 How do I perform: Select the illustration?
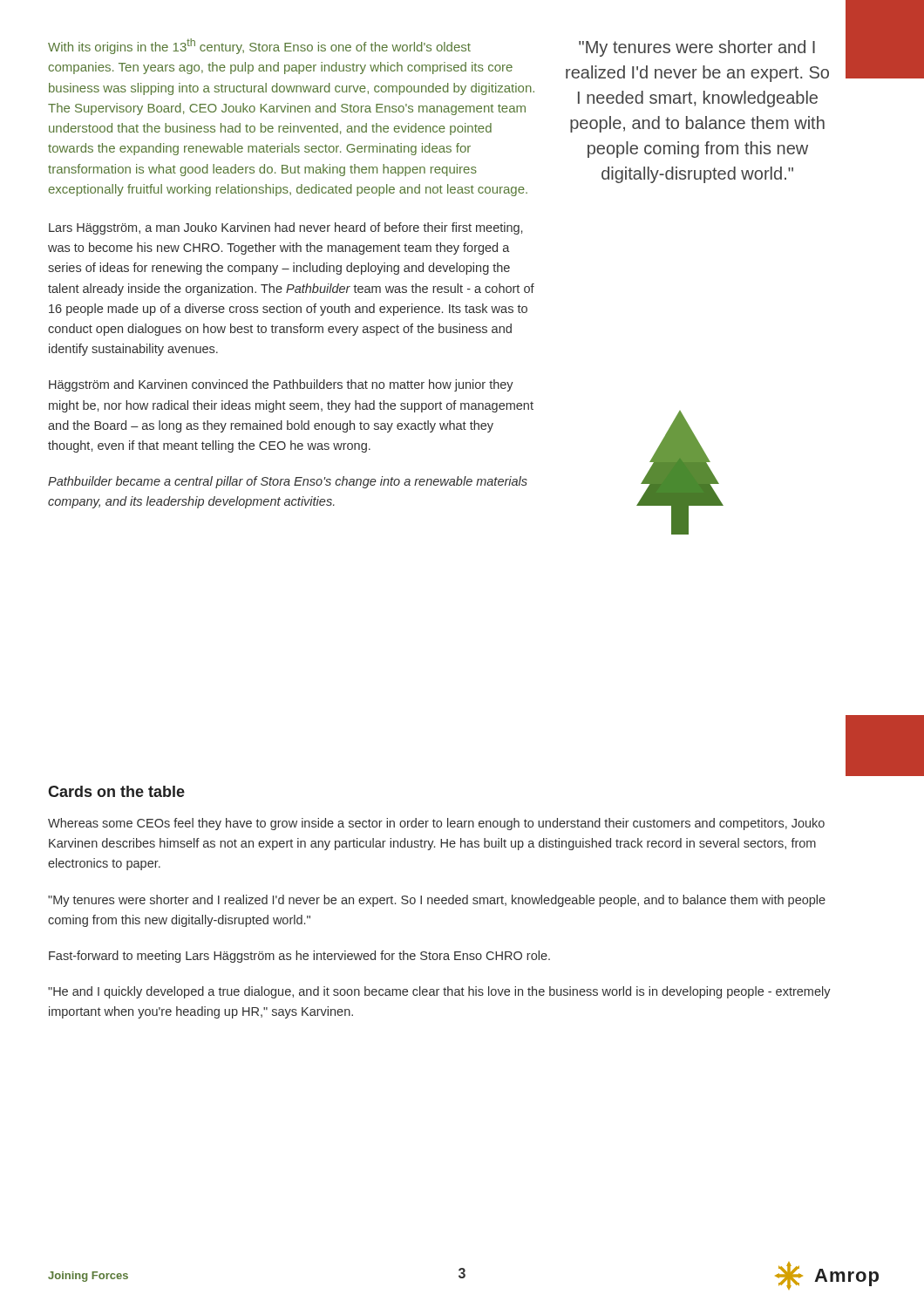pos(680,488)
